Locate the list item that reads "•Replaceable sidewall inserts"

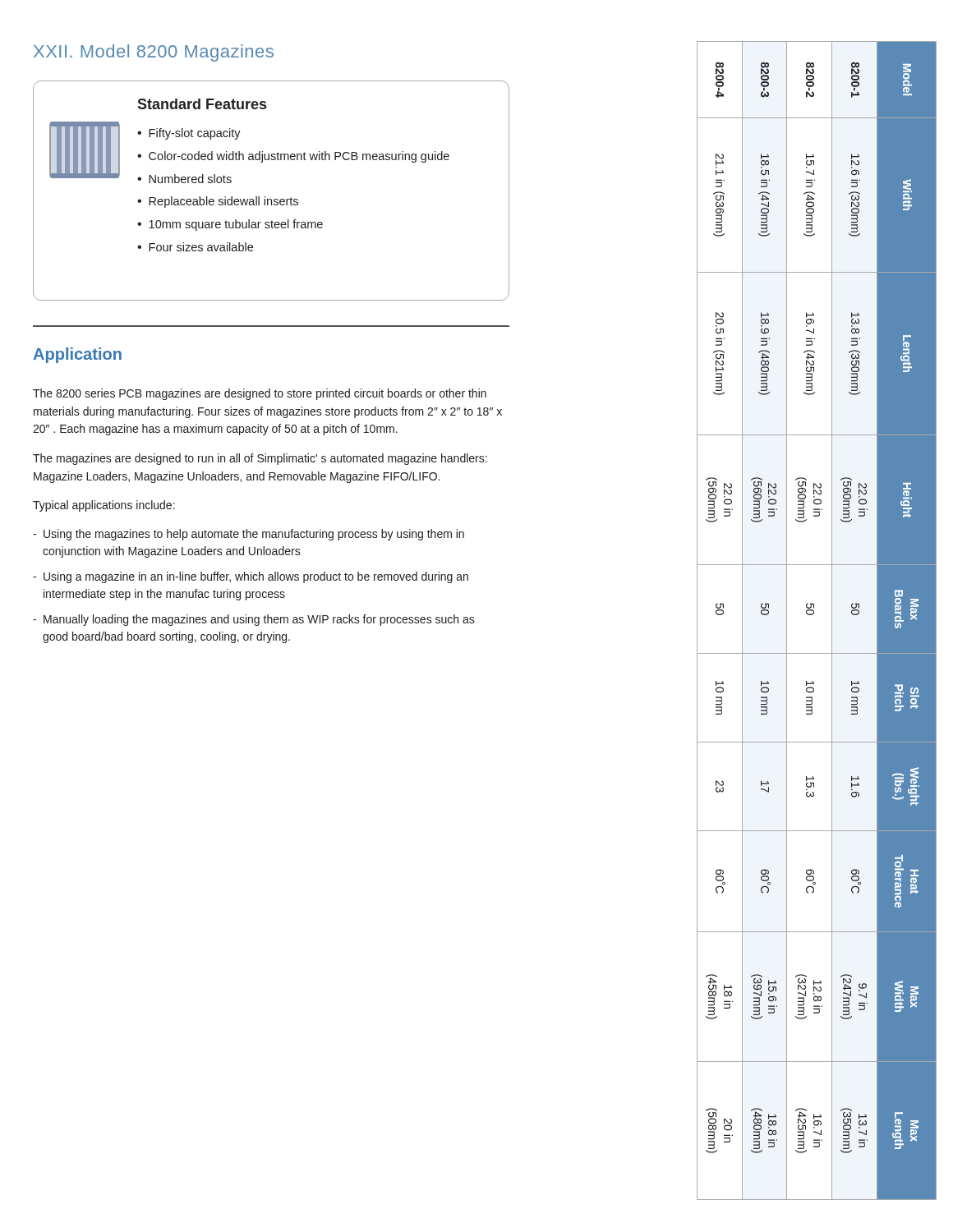[218, 201]
